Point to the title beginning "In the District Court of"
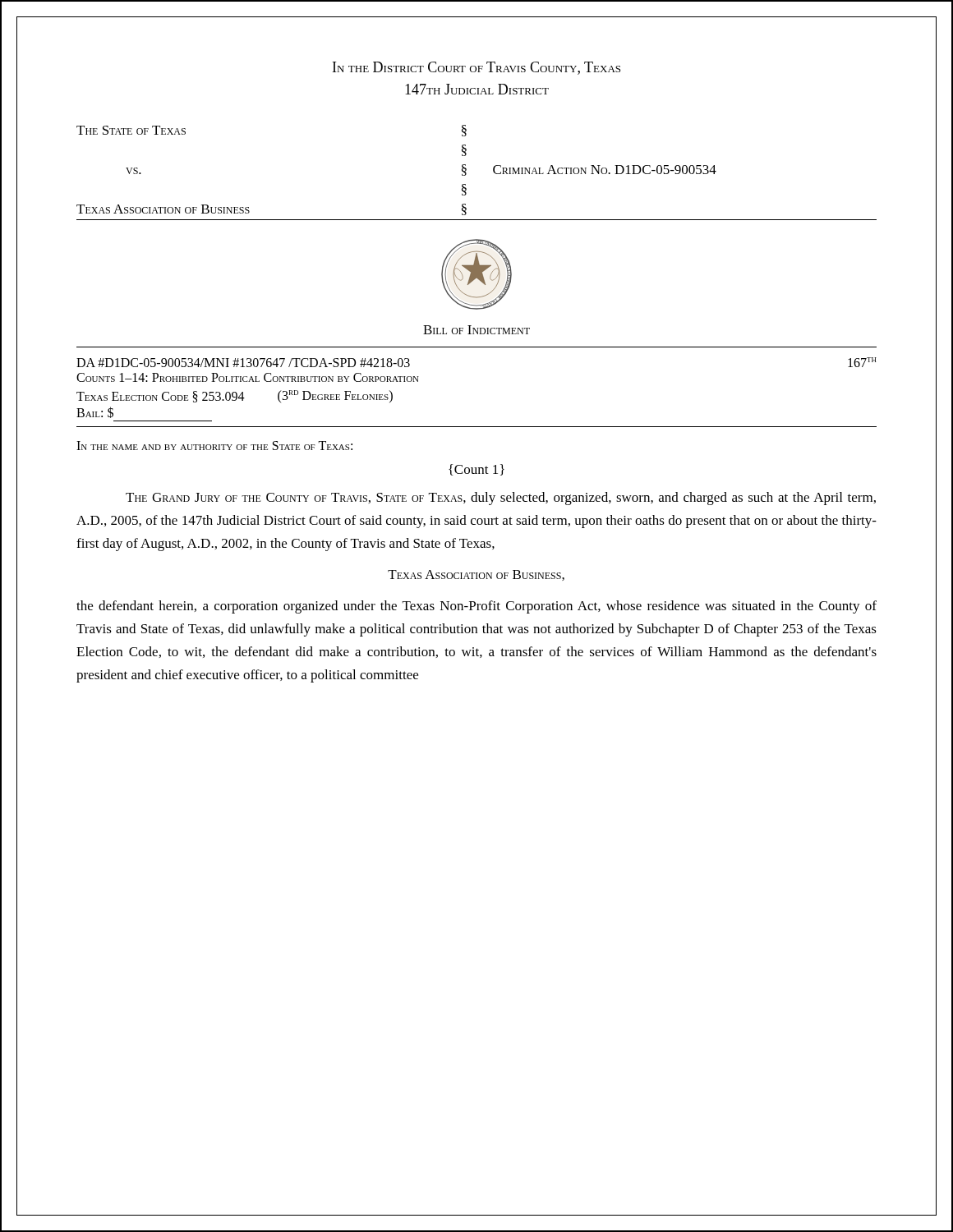Image resolution: width=953 pixels, height=1232 pixels. pos(476,78)
